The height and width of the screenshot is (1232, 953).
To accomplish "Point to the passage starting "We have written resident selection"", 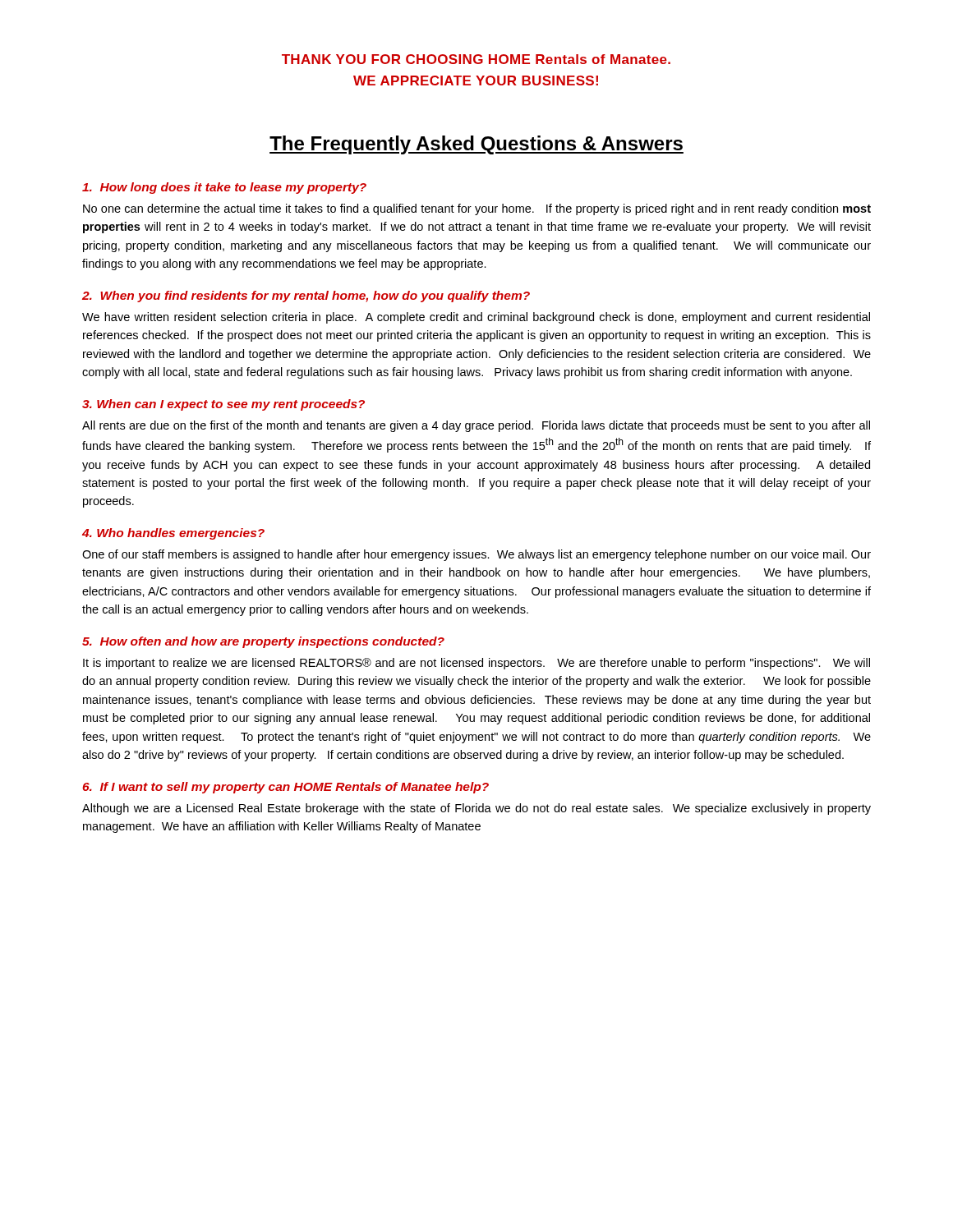I will coord(476,345).
